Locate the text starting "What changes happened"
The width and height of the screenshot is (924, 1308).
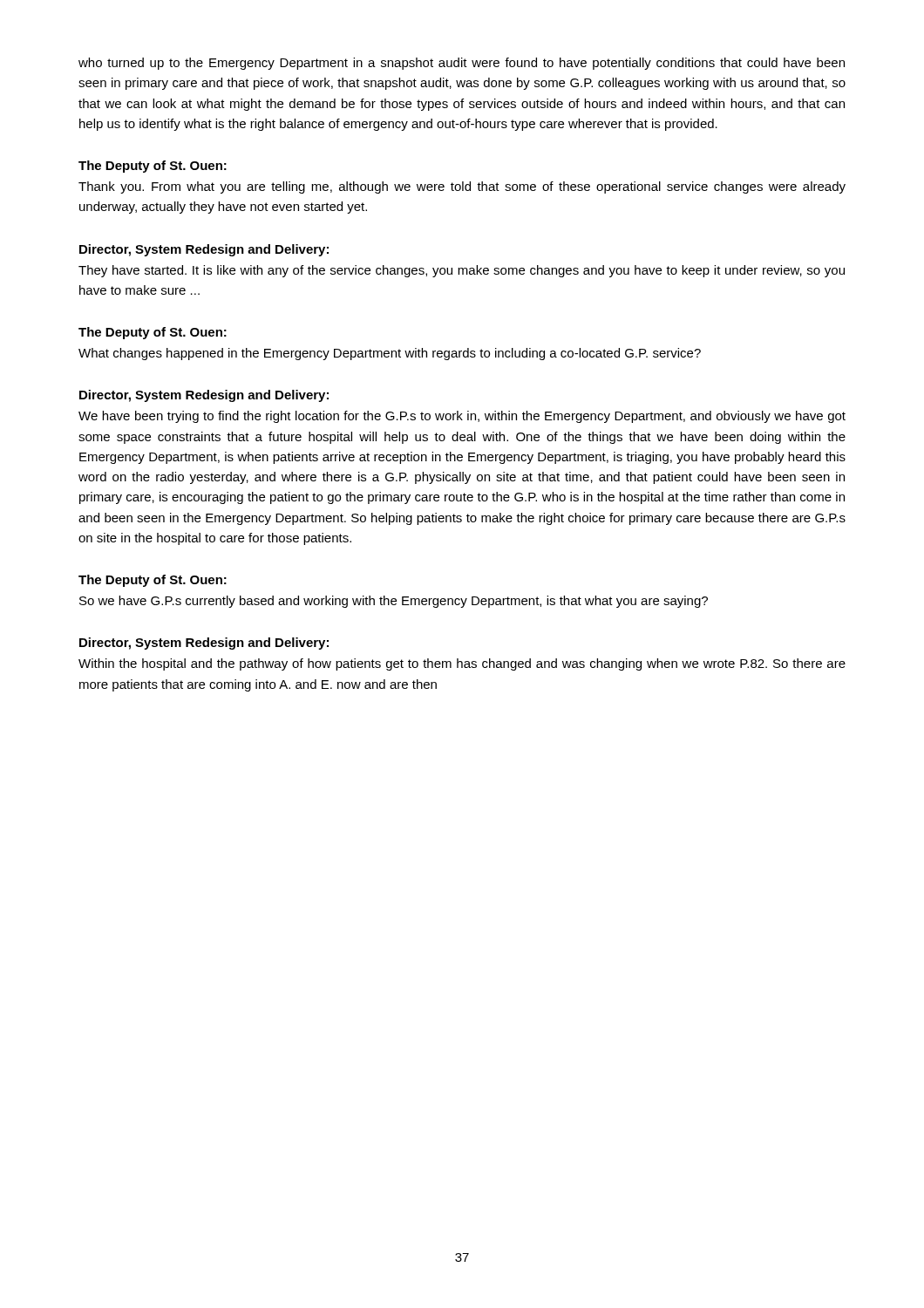coord(390,353)
